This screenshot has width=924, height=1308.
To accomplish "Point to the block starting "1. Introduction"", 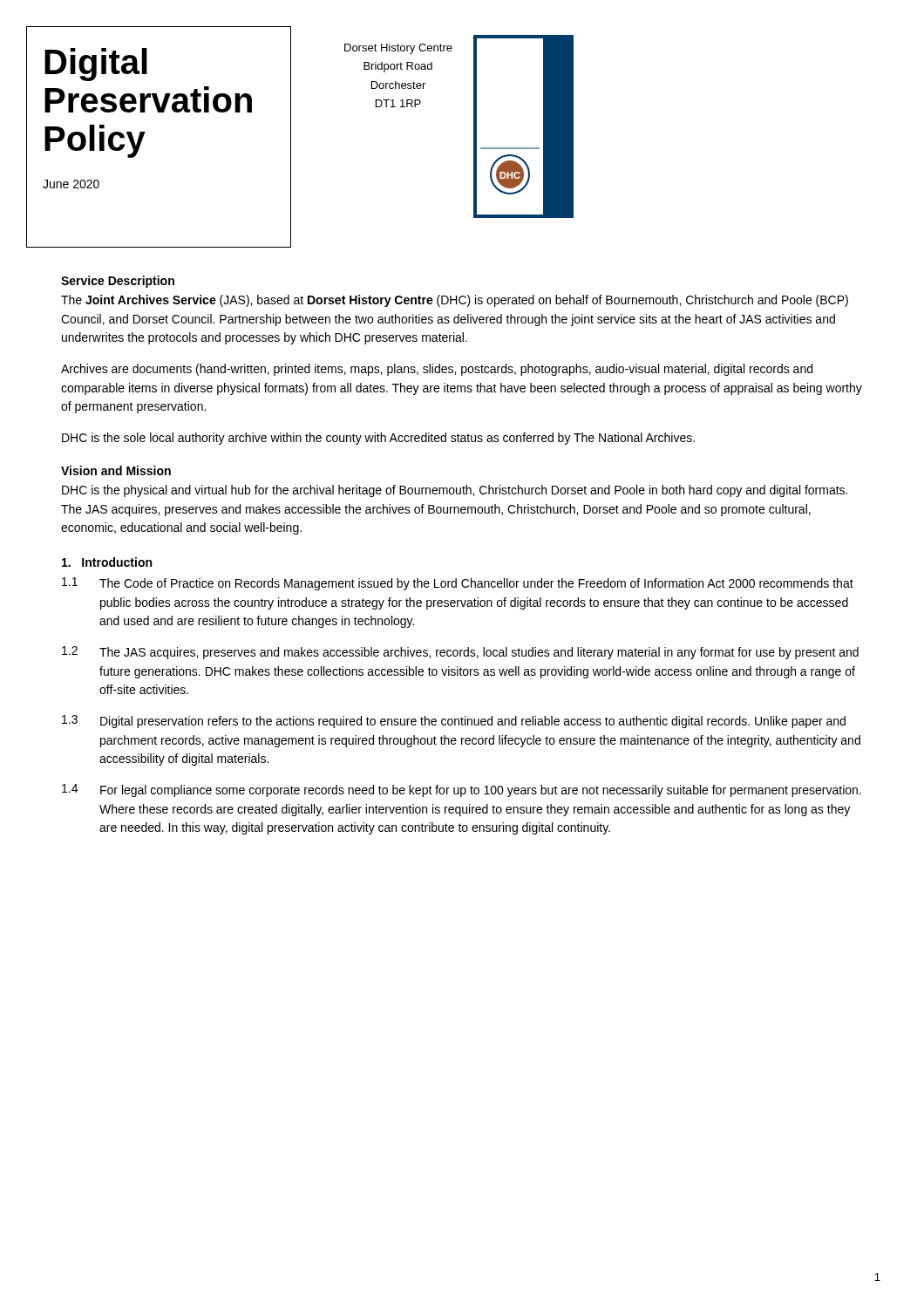I will (x=107, y=562).
